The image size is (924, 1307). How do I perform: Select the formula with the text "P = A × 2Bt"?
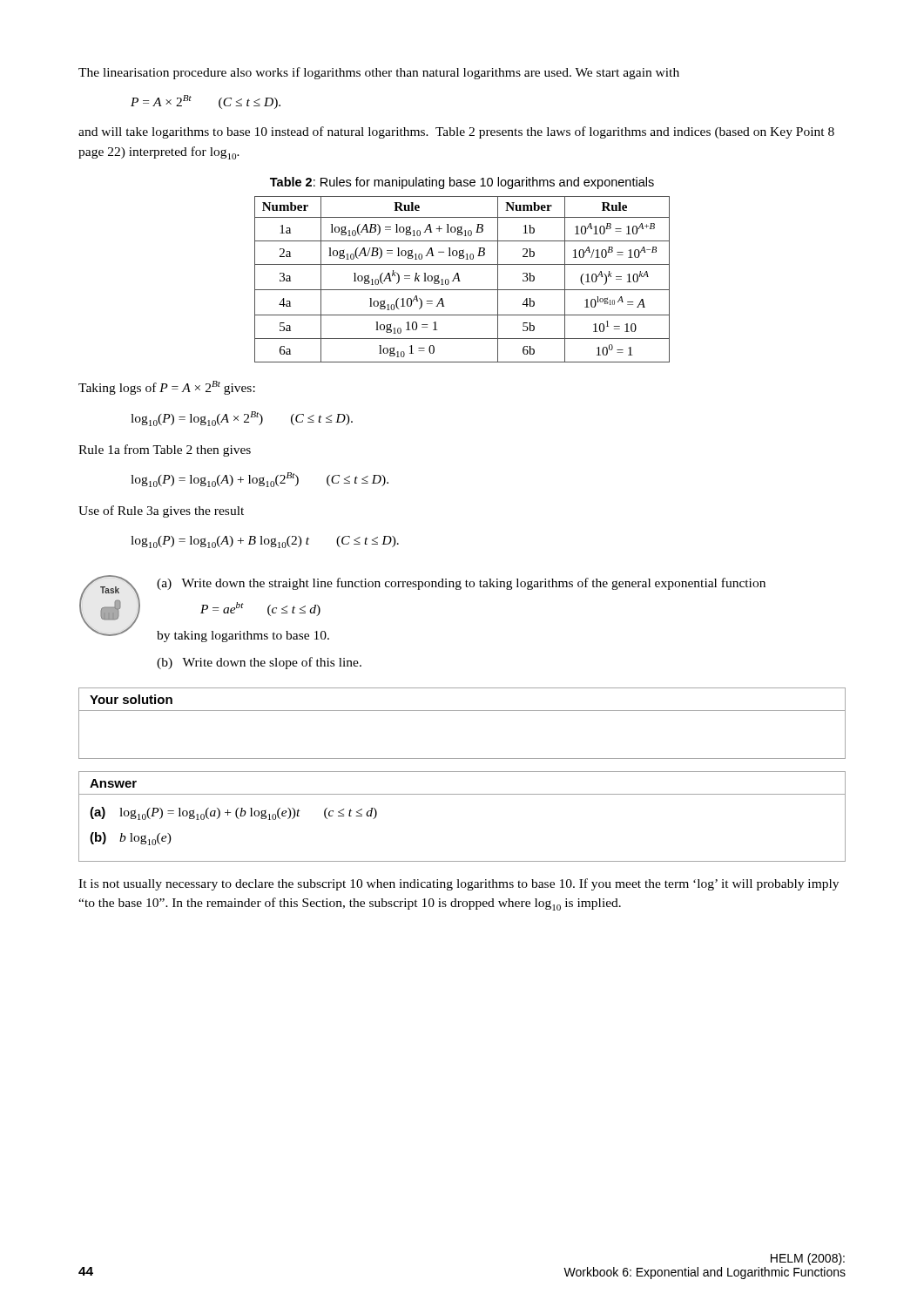coord(156,102)
